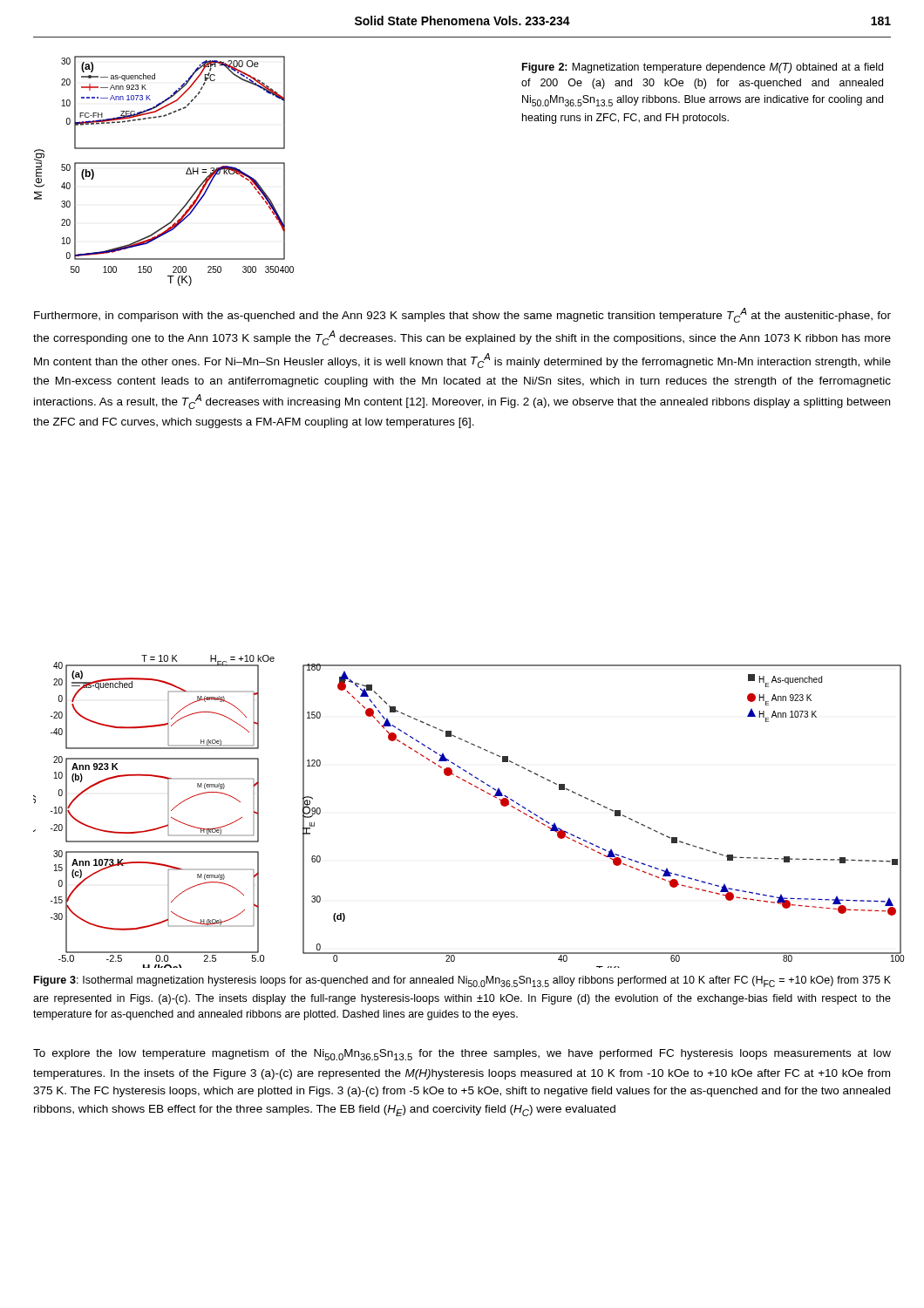Navigate to the text starting "Figure 3: Isothermal magnetization"
The height and width of the screenshot is (1308, 924).
pos(462,997)
